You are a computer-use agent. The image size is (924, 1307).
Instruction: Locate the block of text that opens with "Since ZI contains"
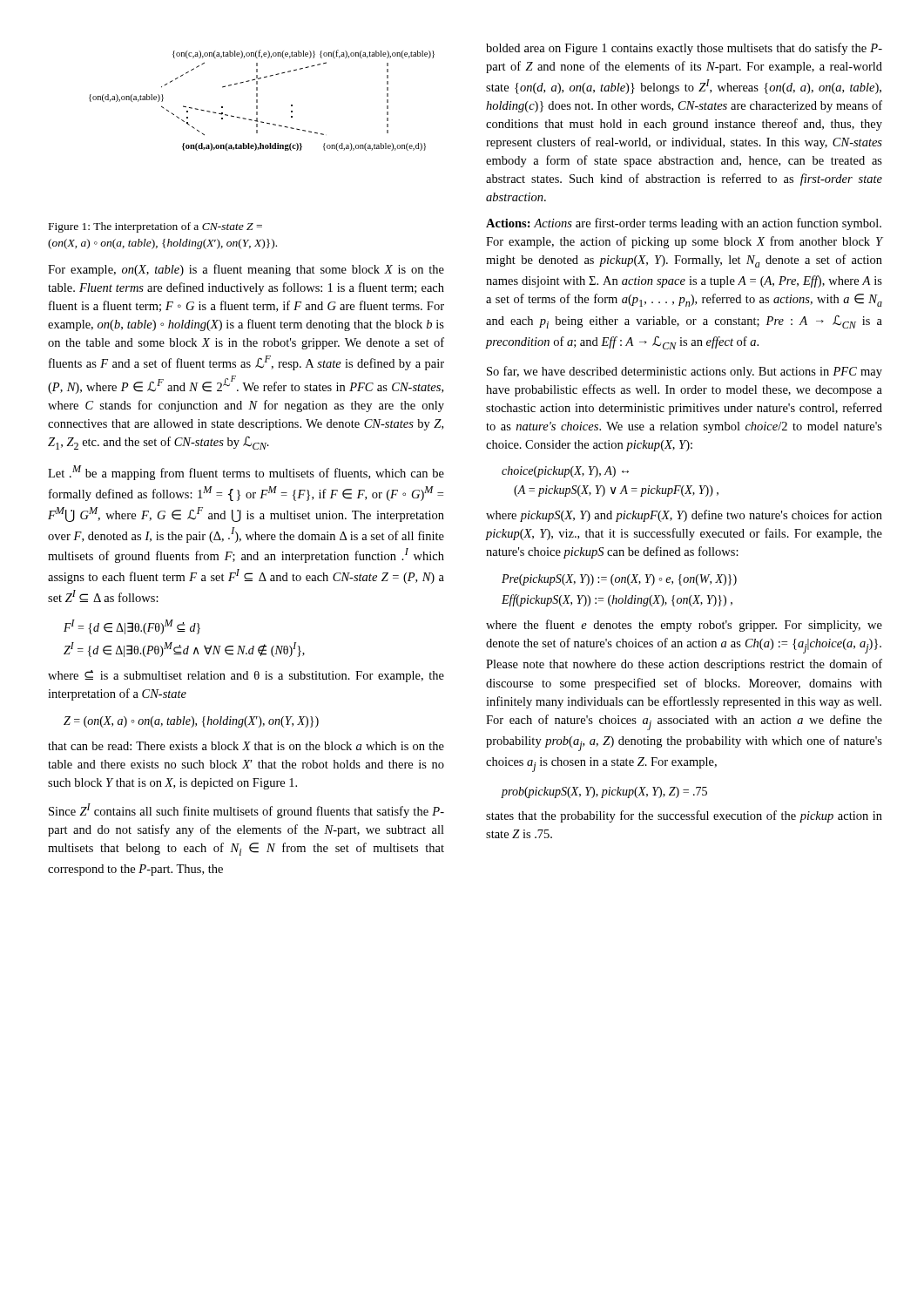click(246, 839)
